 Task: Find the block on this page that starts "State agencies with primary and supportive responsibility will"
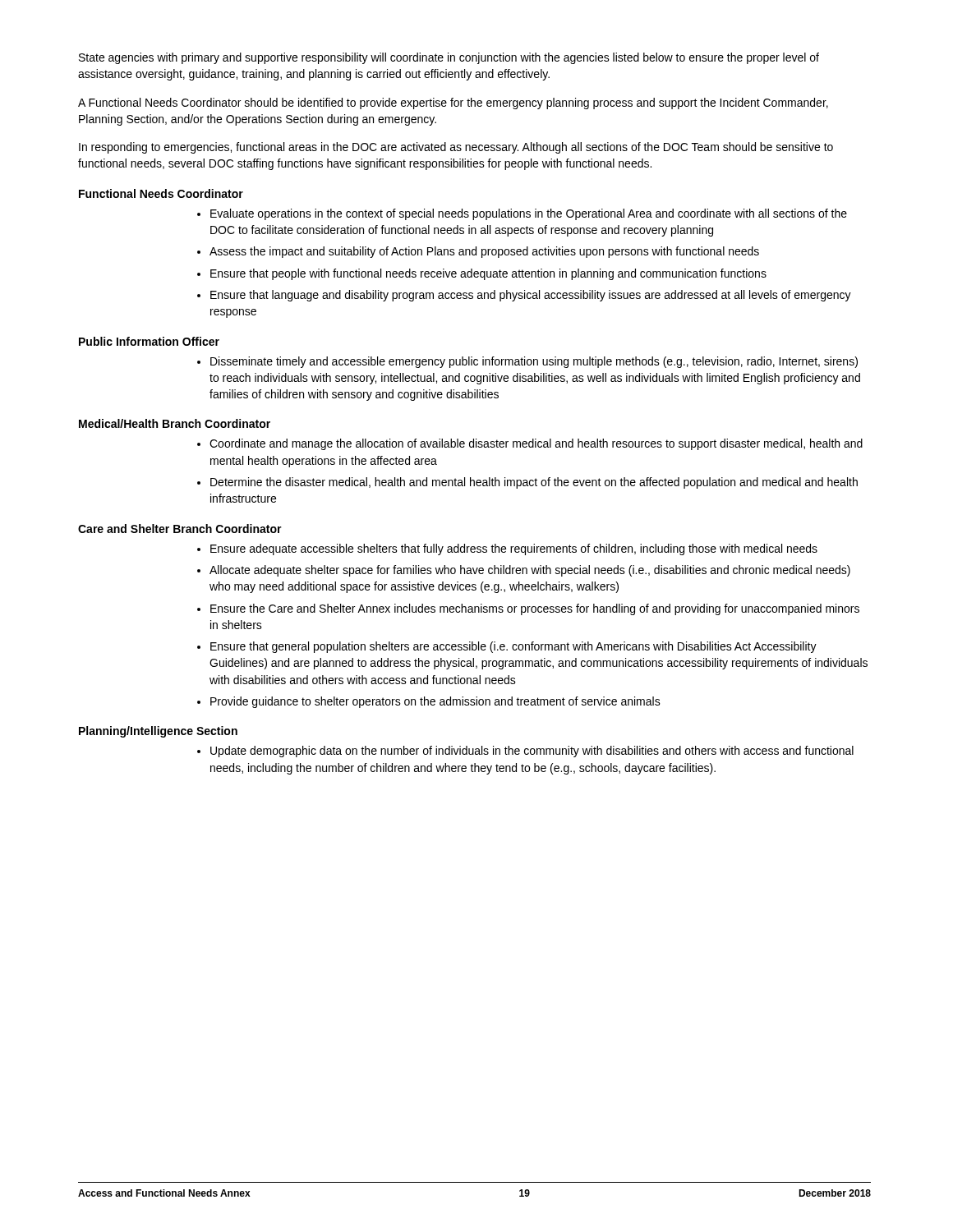click(x=449, y=66)
